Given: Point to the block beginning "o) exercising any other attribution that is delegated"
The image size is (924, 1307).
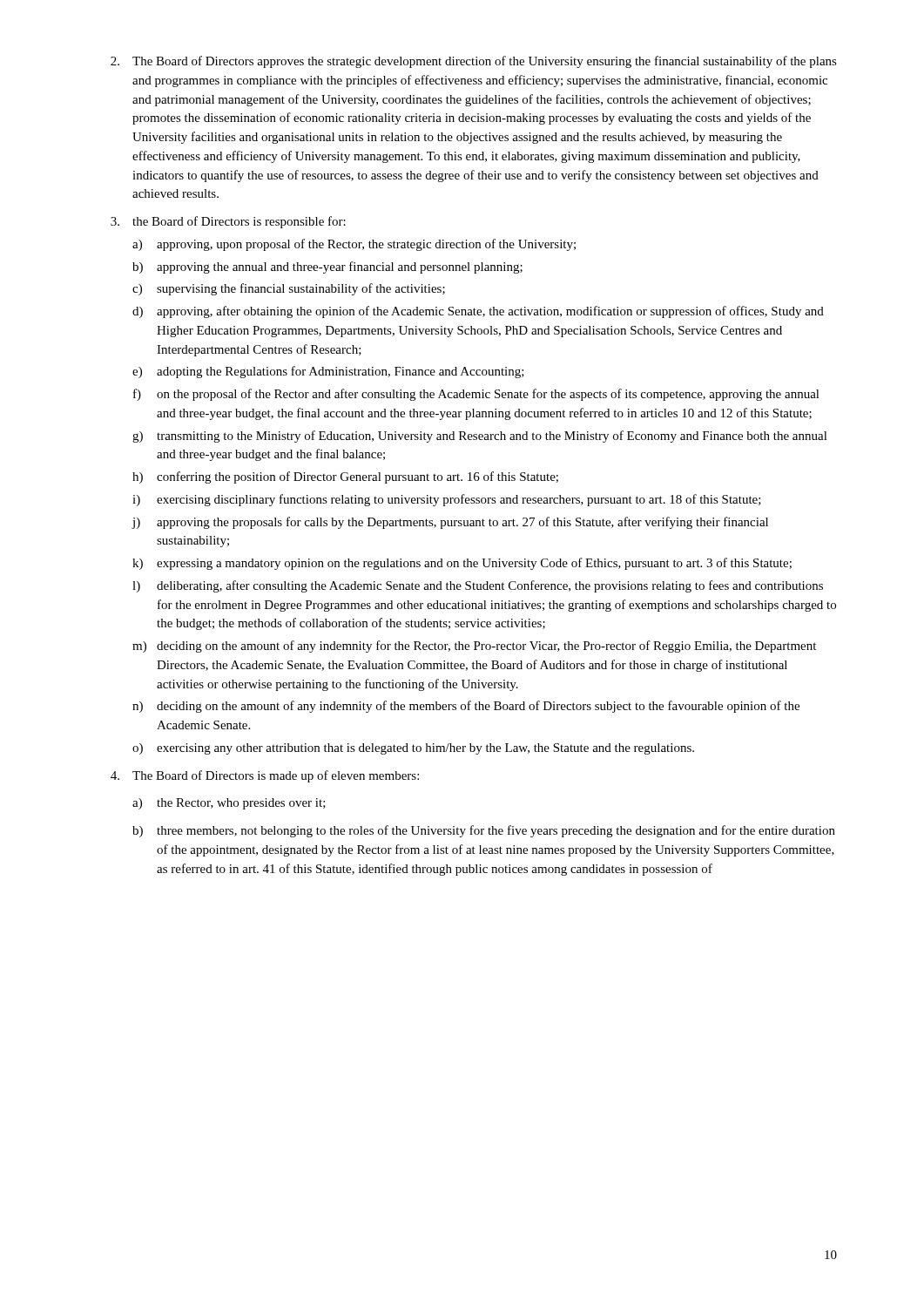Looking at the screenshot, I should (x=485, y=748).
